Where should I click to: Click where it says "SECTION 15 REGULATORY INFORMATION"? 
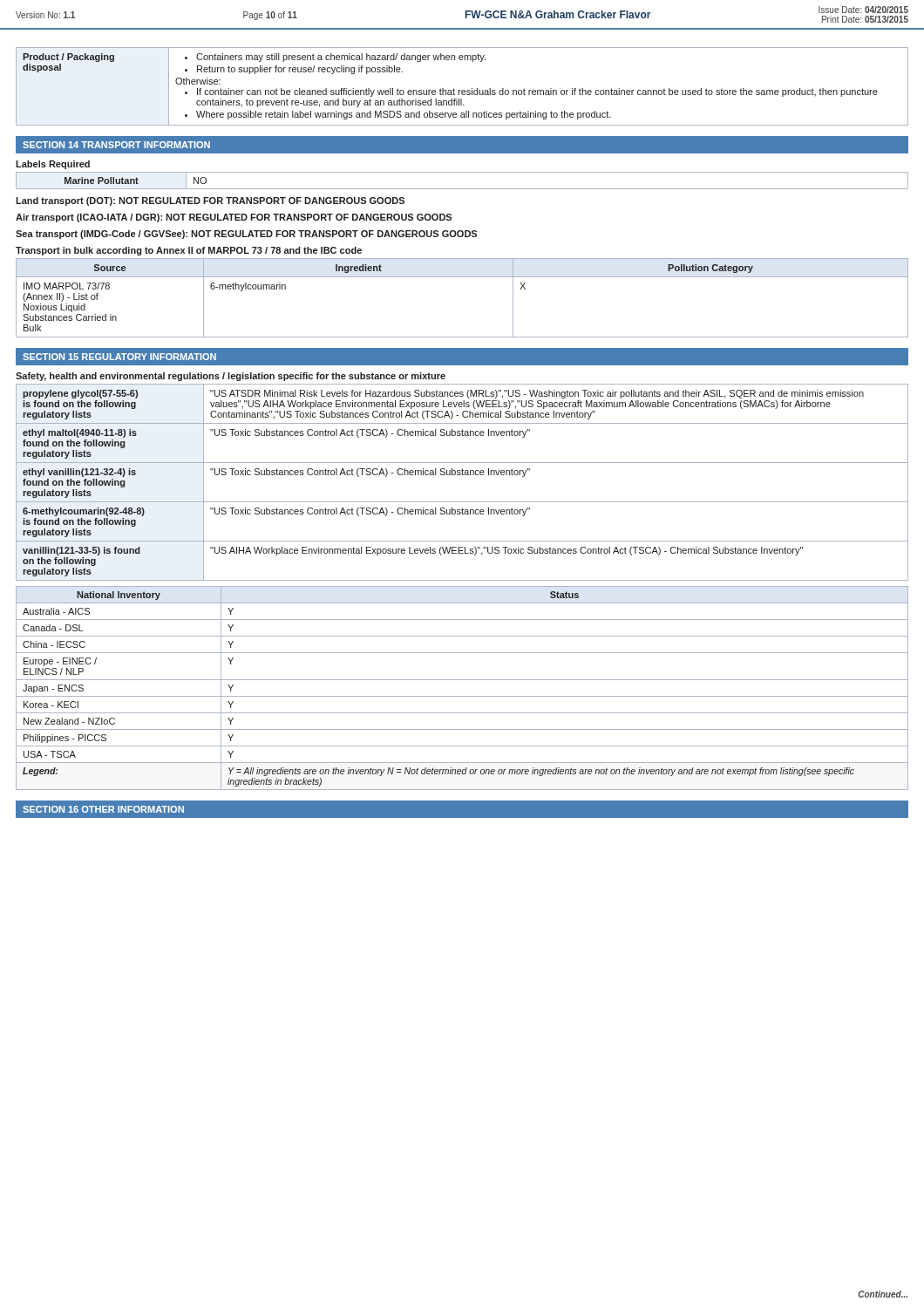(x=120, y=357)
